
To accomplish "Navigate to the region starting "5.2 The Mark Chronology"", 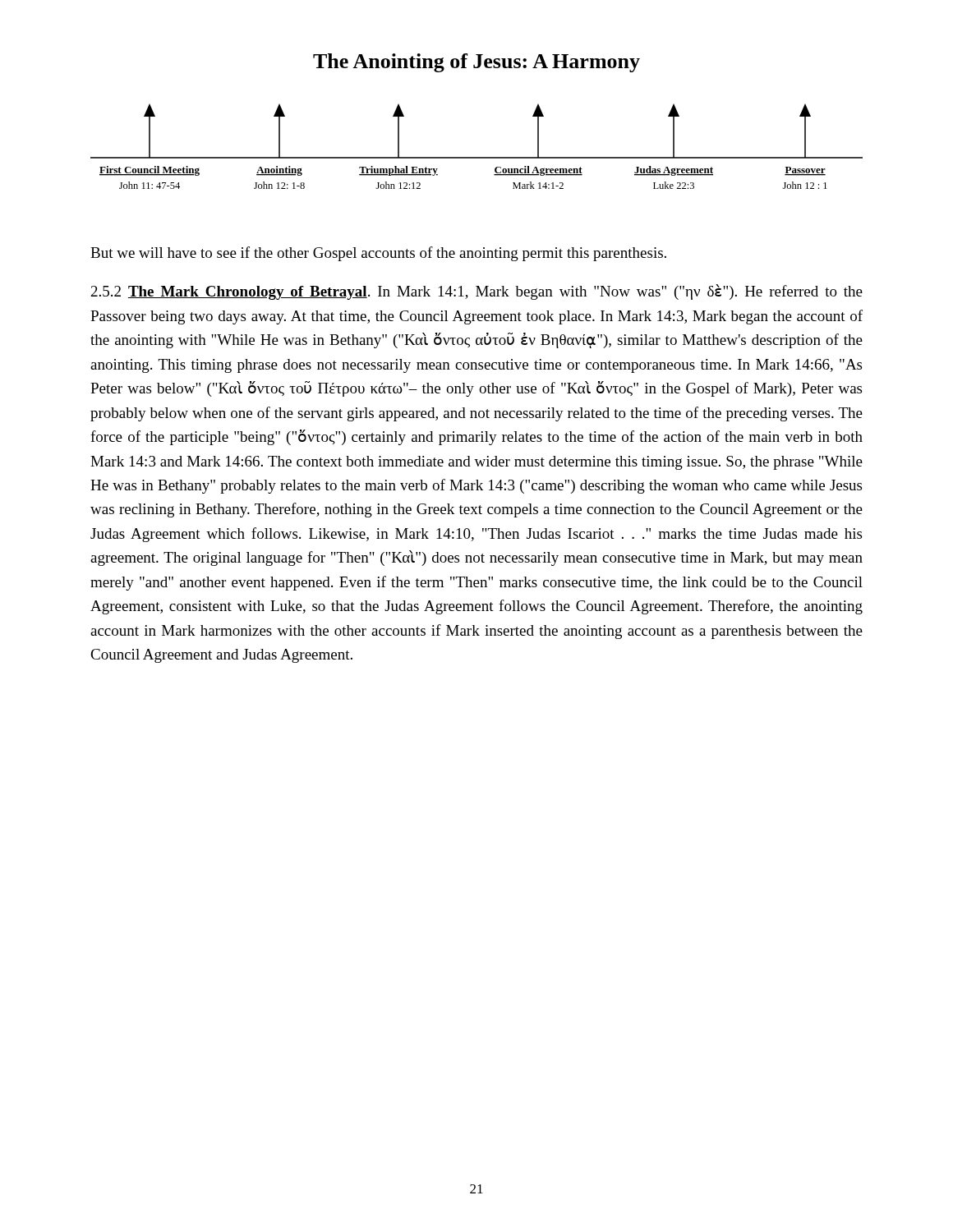I will point(476,473).
